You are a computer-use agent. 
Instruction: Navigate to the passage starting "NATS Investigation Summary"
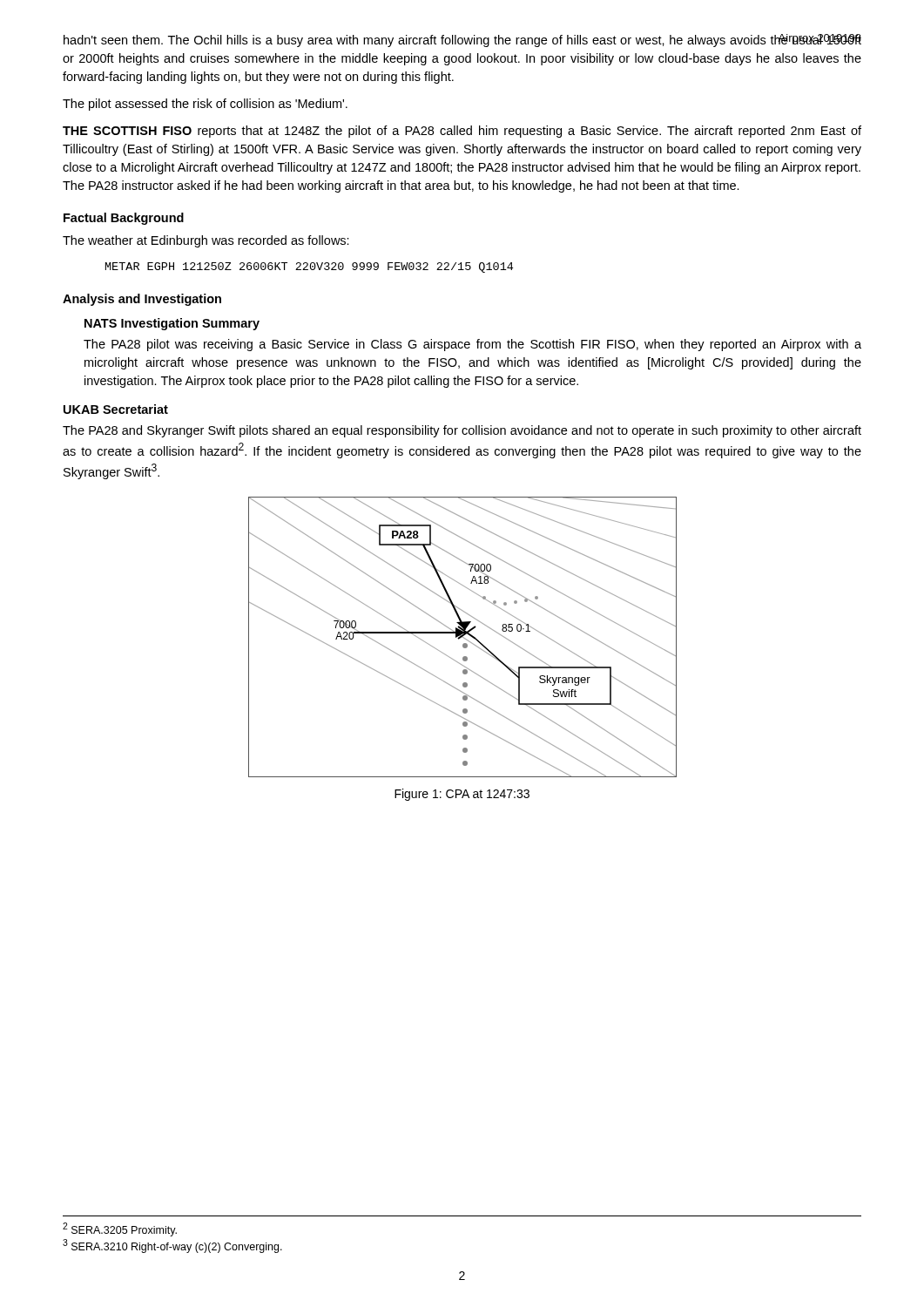click(172, 323)
